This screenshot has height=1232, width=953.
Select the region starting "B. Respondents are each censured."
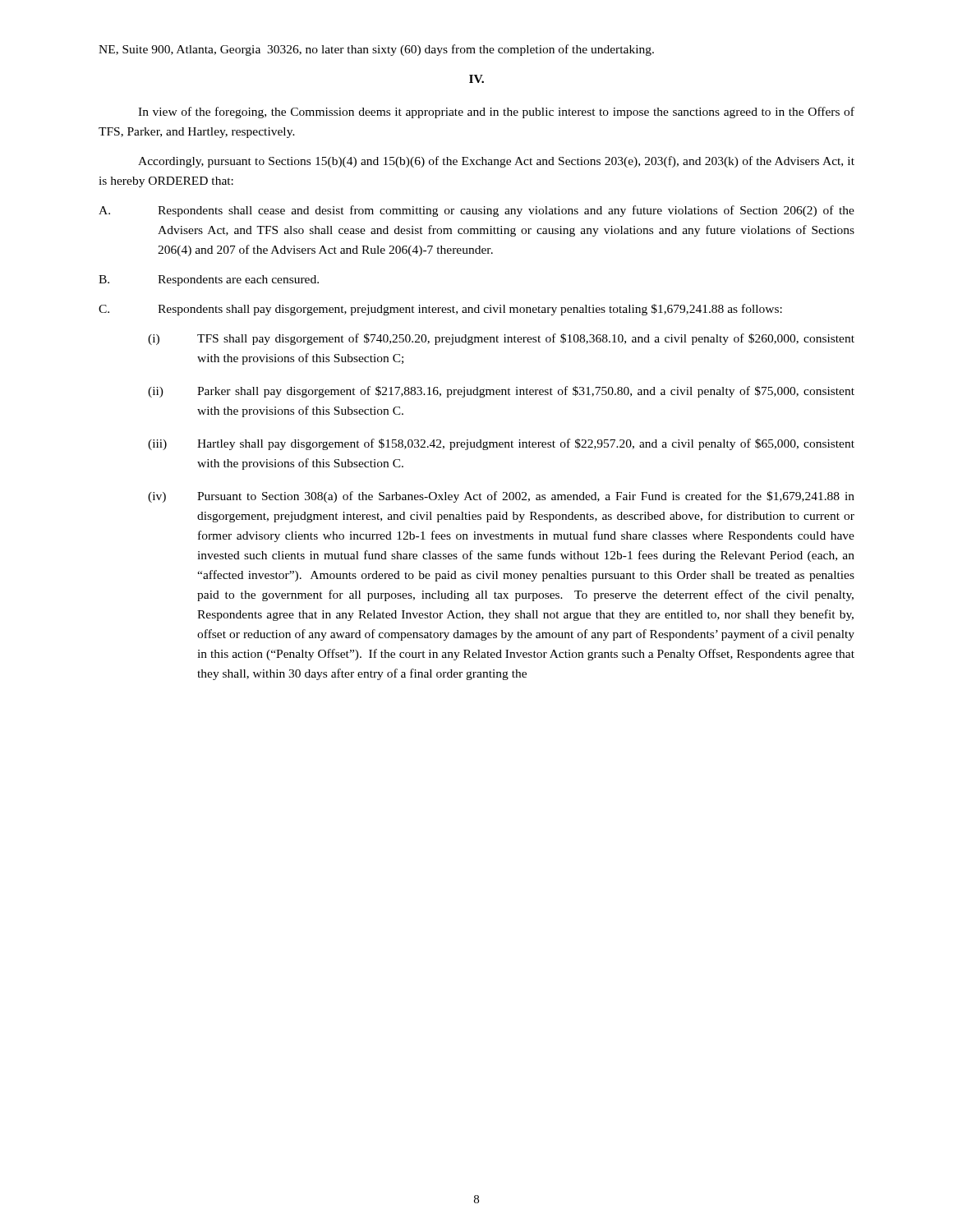[x=209, y=280]
